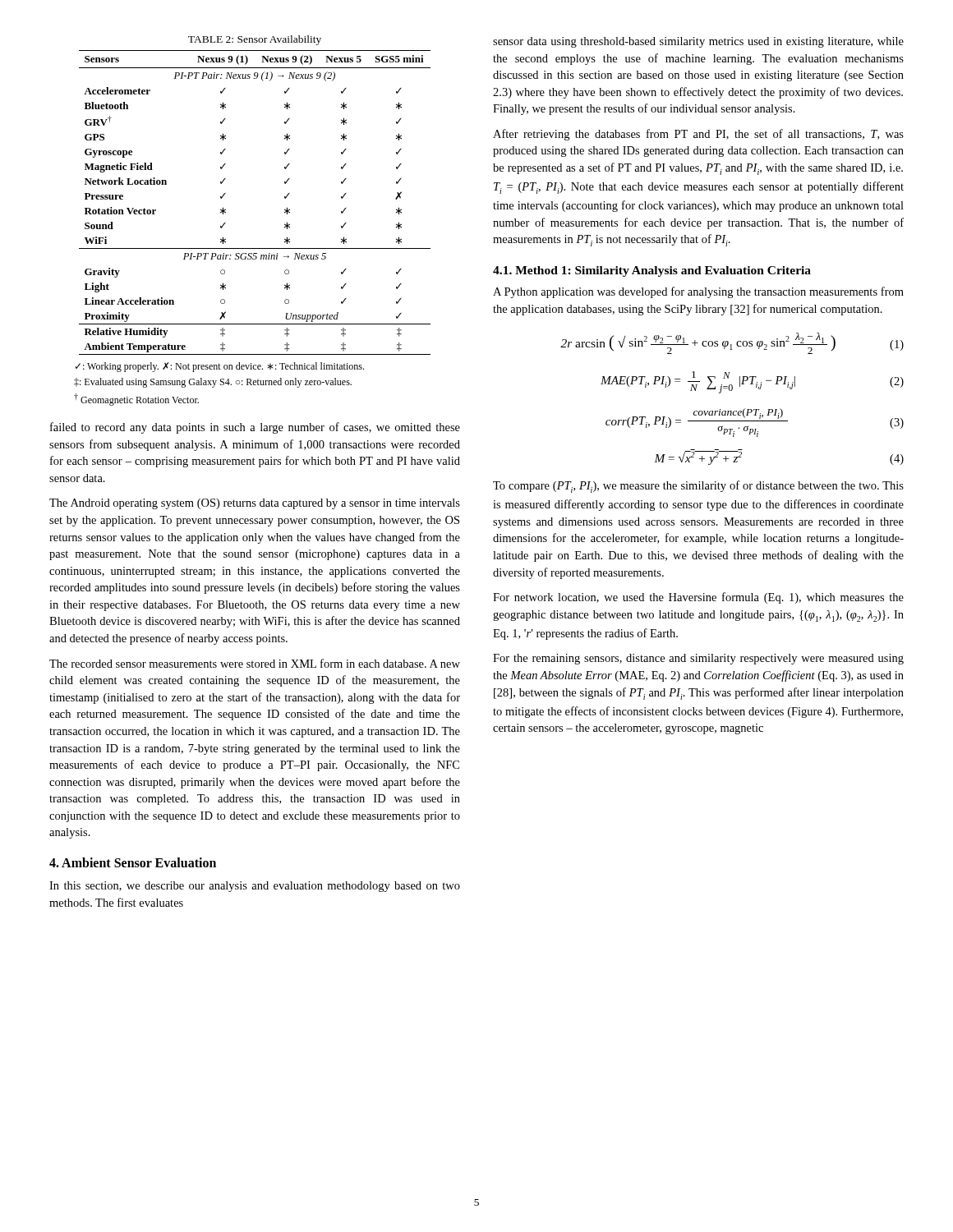The width and height of the screenshot is (953, 1232).
Task: Point to the element starting "4. Ambient Sensor Evaluation"
Action: pos(133,863)
